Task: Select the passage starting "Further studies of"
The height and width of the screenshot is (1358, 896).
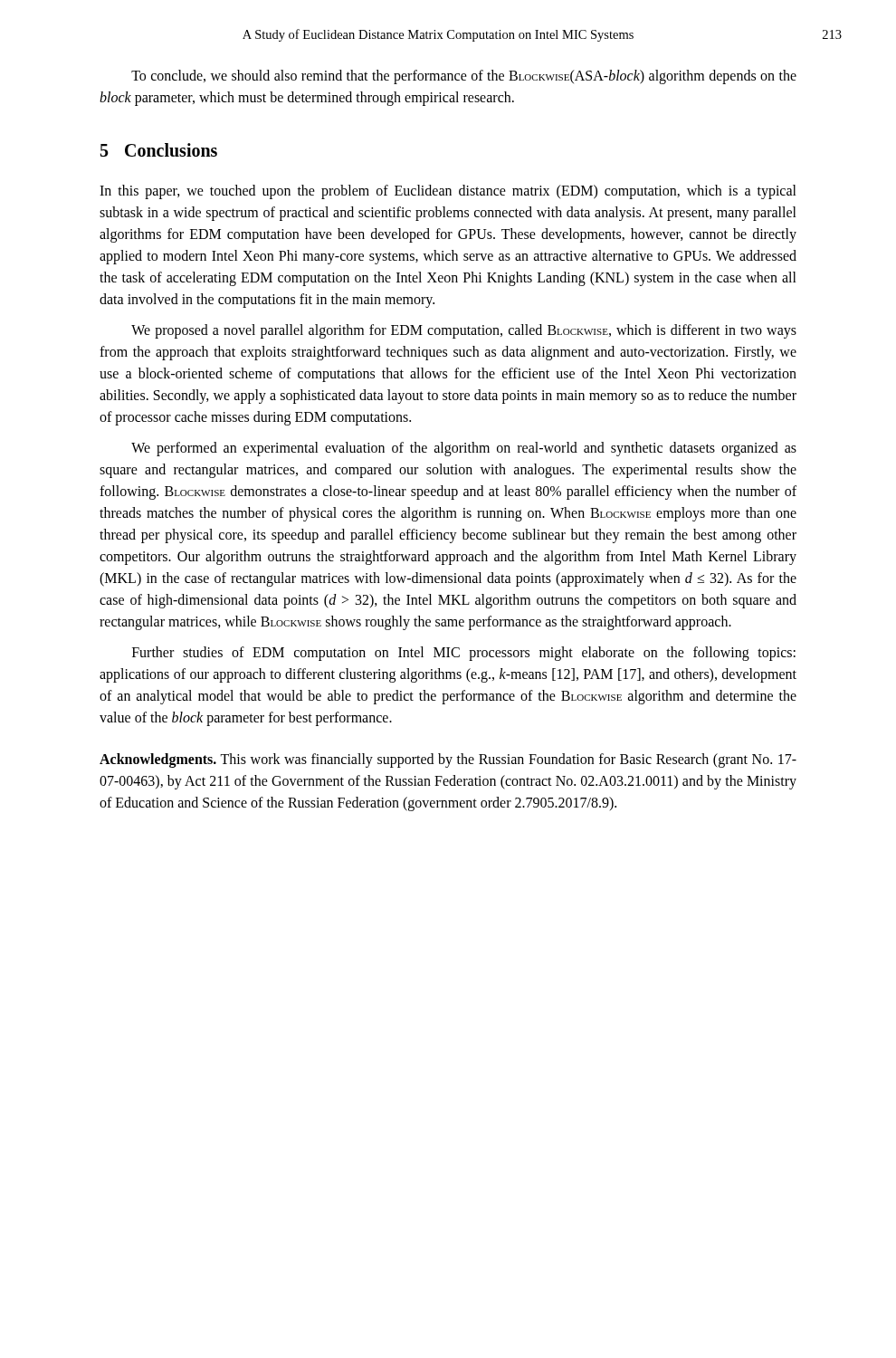Action: [x=448, y=685]
